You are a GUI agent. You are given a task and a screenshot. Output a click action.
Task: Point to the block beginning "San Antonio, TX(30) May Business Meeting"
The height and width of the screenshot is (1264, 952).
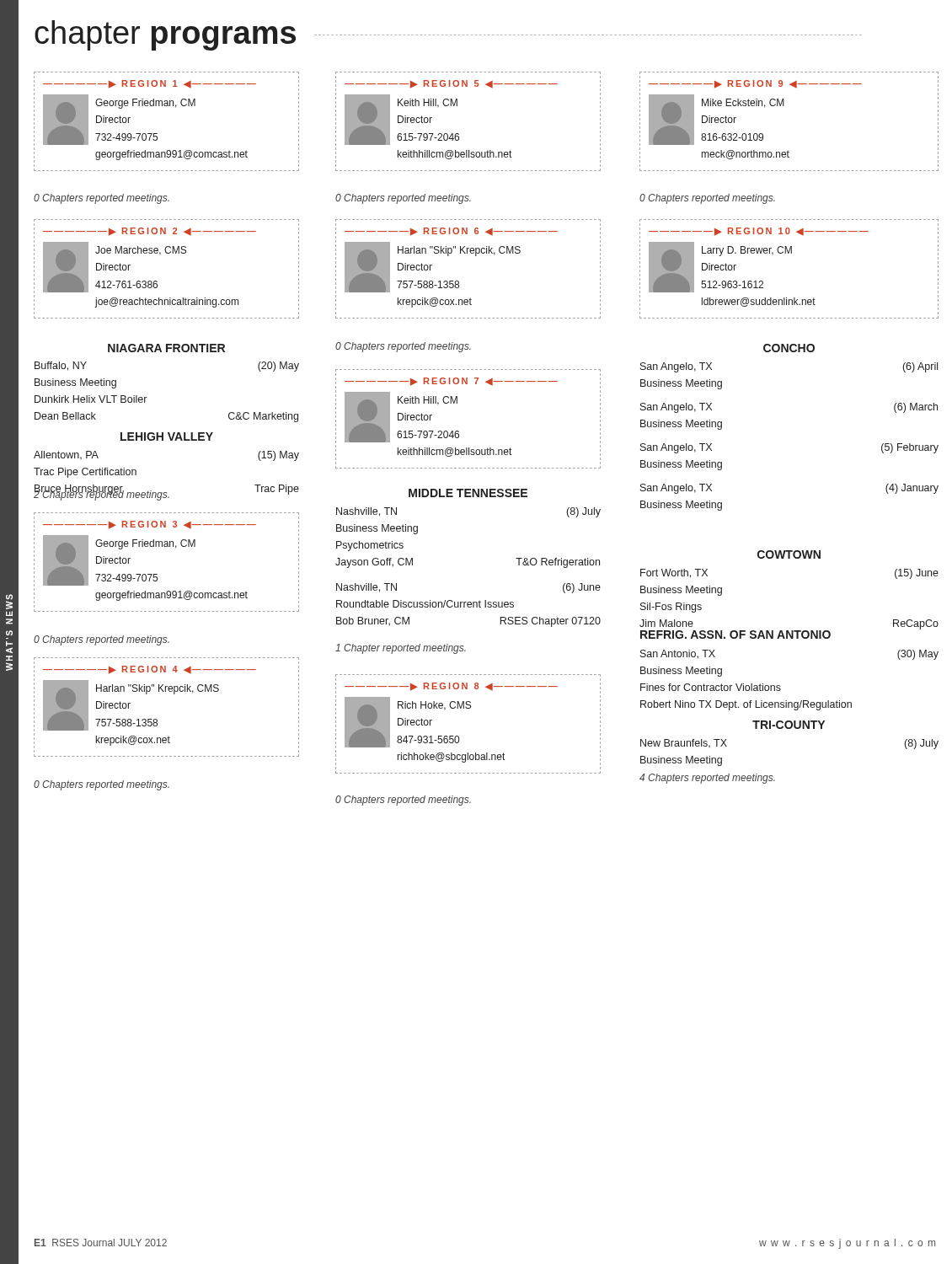789,679
